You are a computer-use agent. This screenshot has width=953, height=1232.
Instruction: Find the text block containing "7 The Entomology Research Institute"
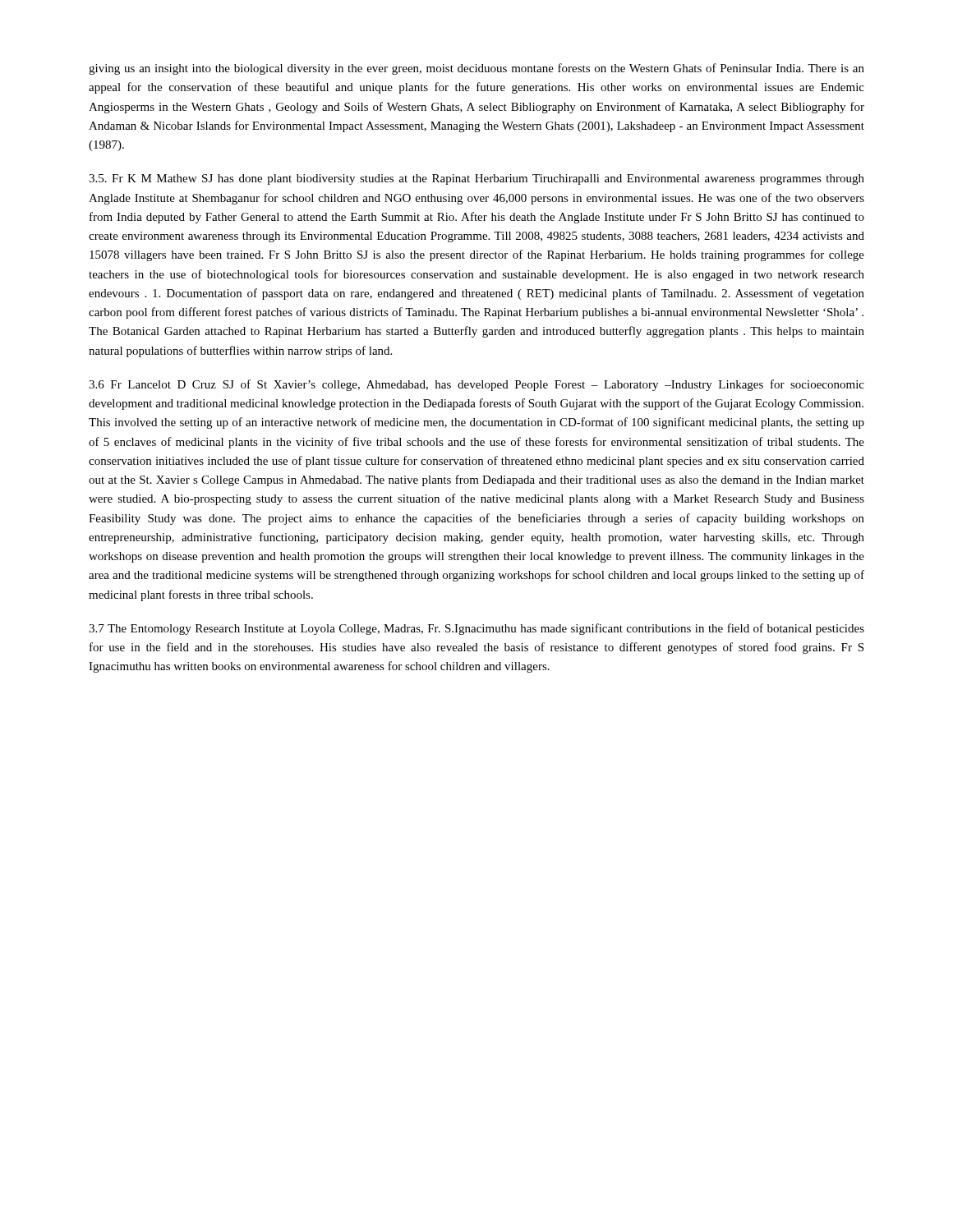point(476,647)
